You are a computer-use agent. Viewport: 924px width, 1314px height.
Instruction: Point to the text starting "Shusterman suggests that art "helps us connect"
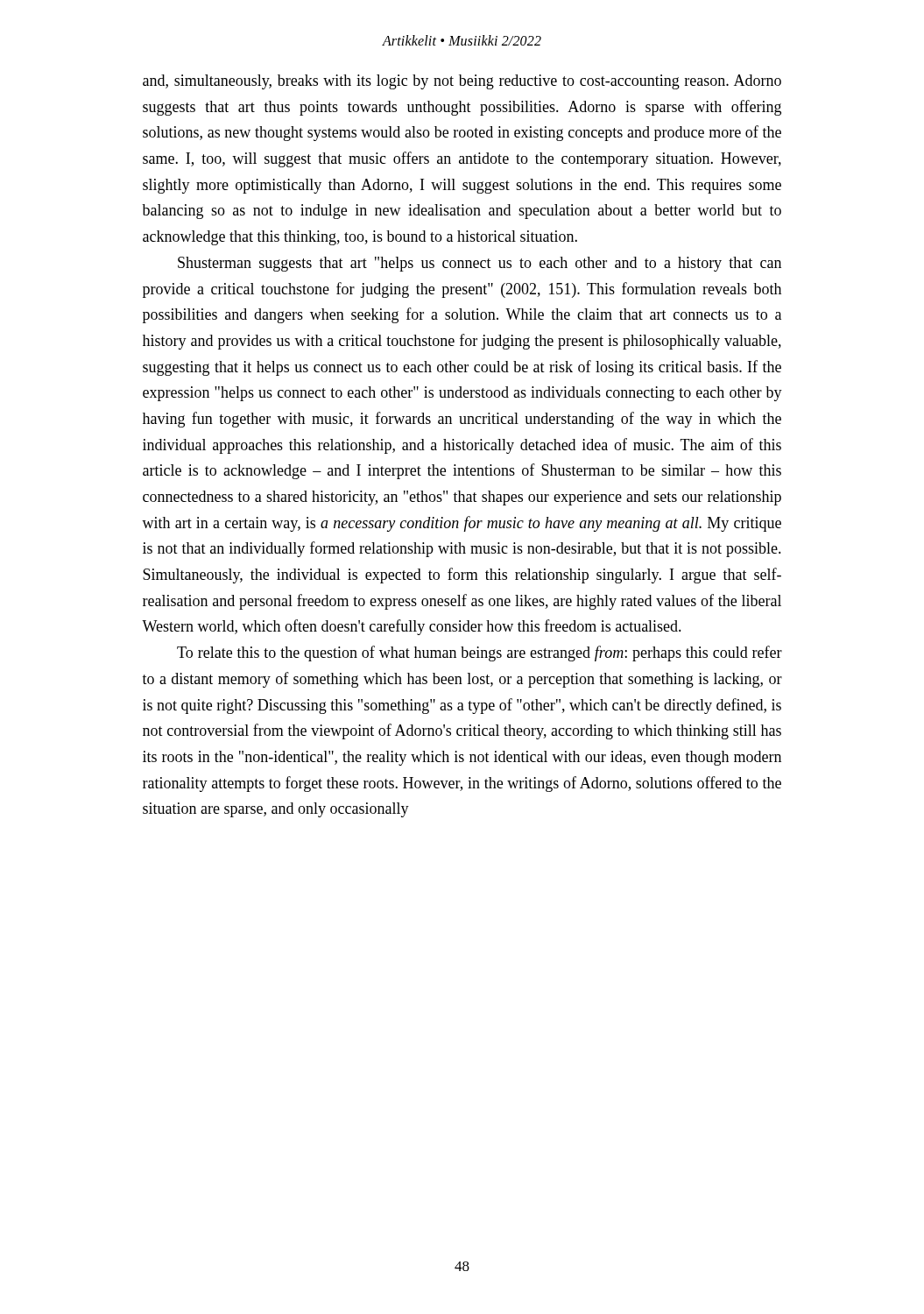click(x=462, y=445)
